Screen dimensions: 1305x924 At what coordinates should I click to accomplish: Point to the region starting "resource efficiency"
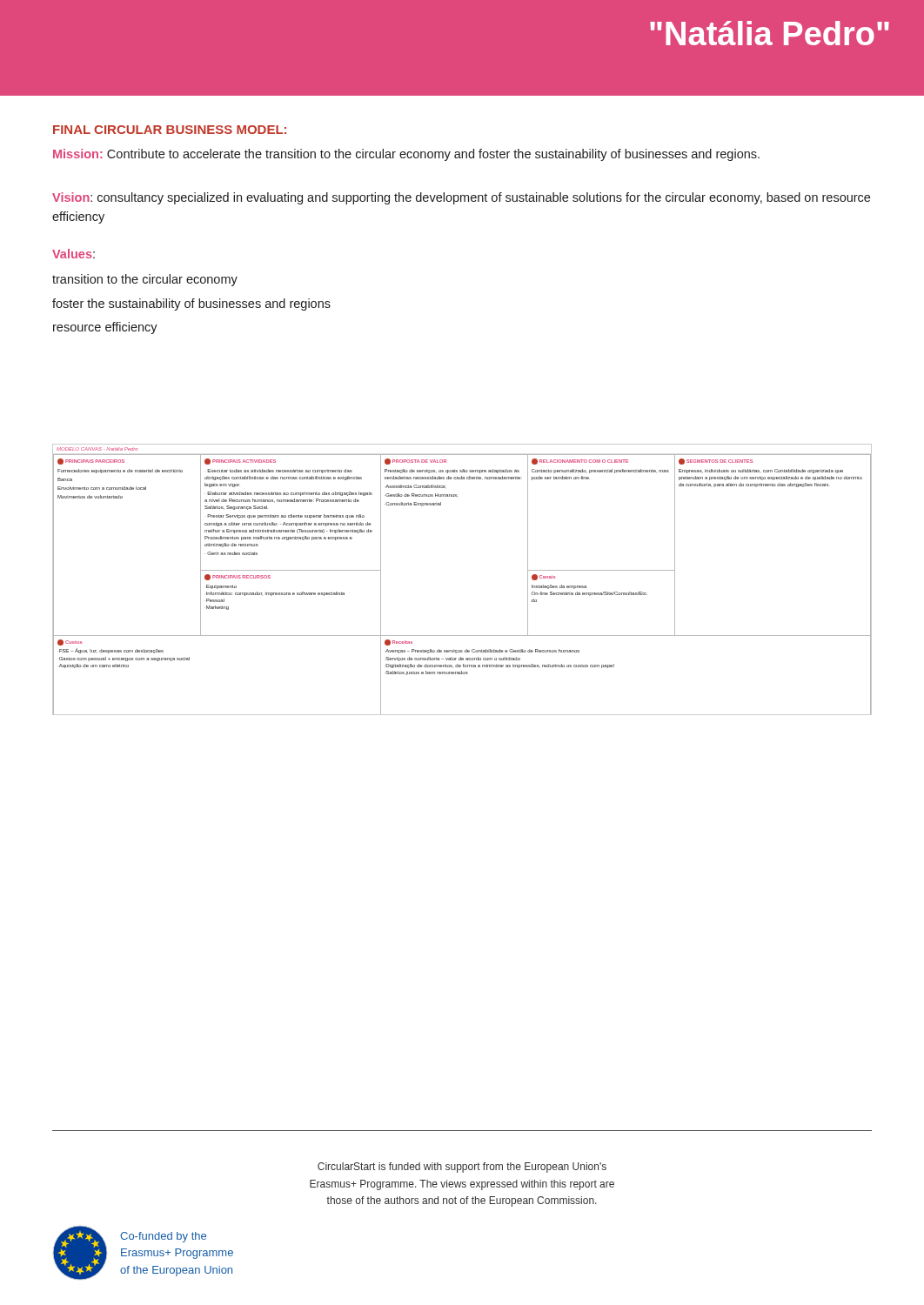click(x=105, y=327)
